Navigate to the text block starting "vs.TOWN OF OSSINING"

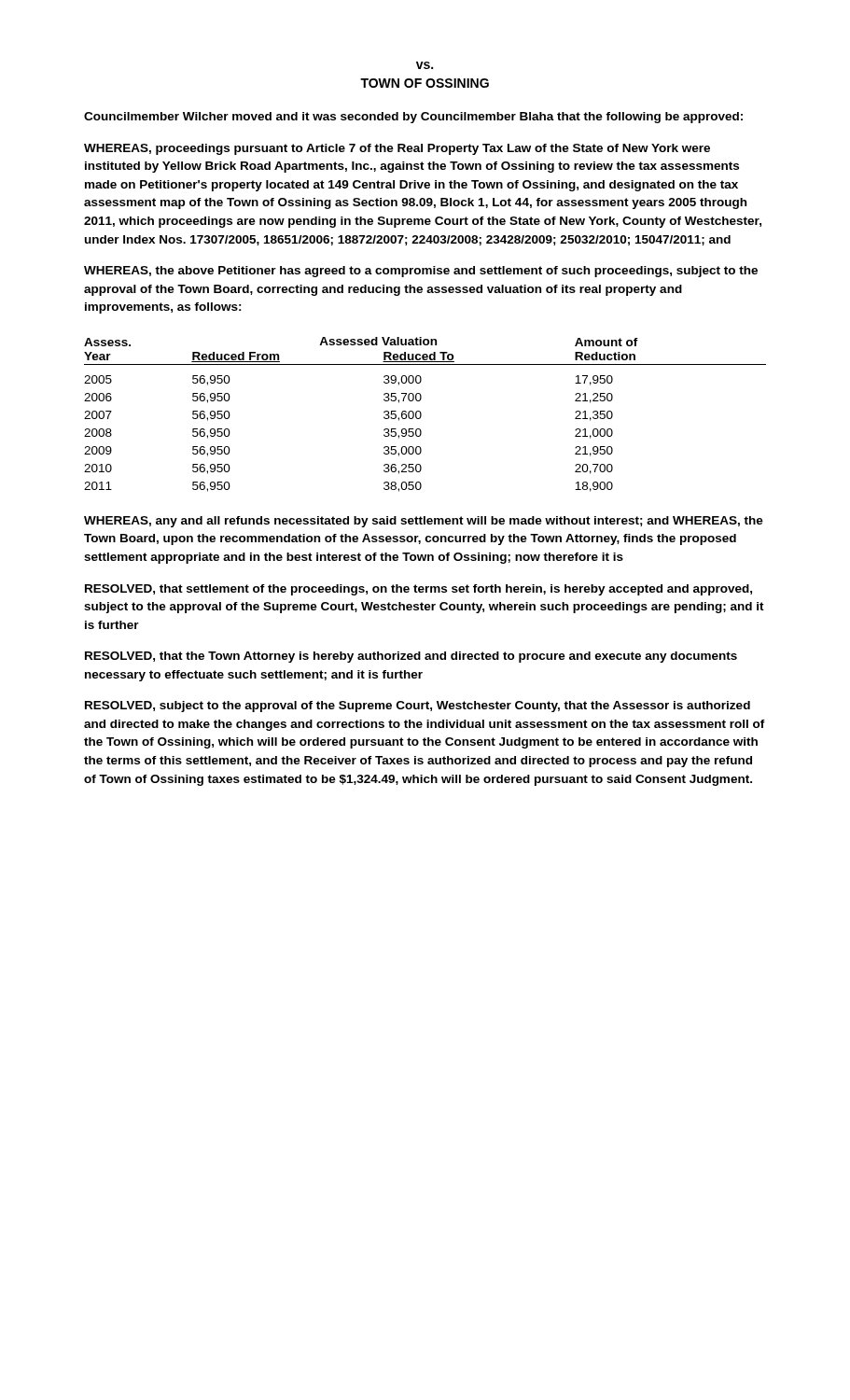(x=425, y=74)
